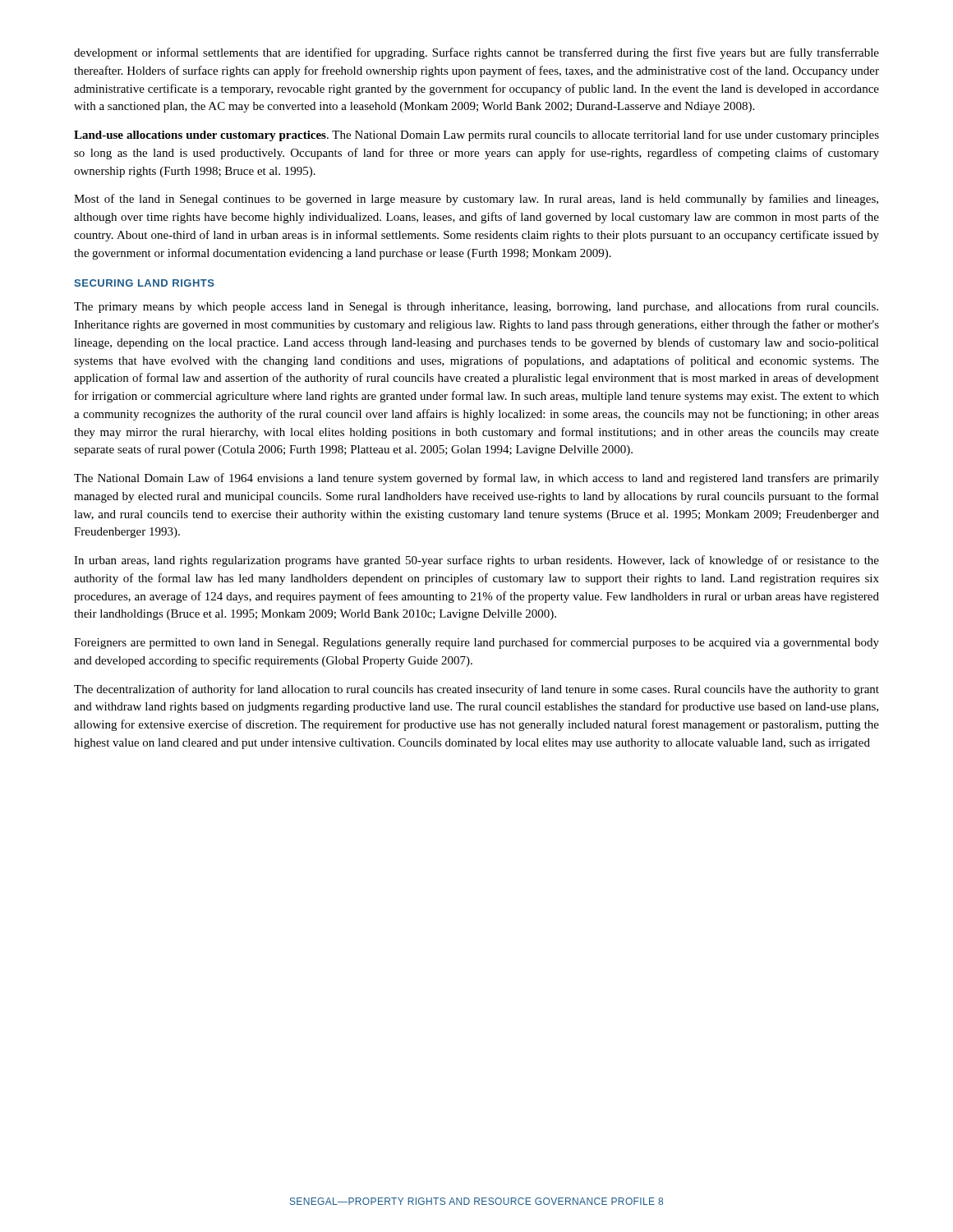Select the text block containing "The primary means"

point(476,378)
